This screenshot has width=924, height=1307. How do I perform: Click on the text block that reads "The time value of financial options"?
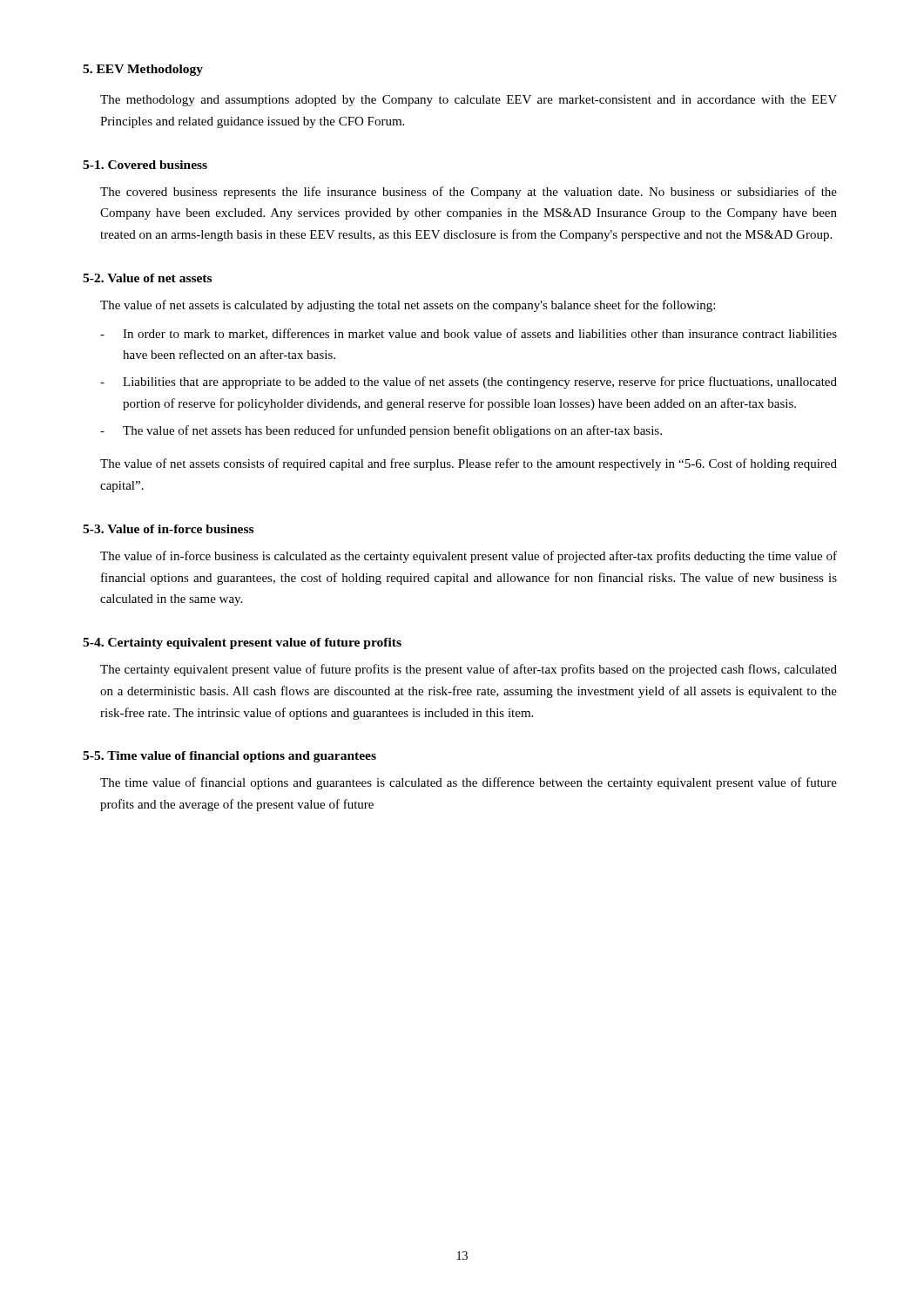click(x=469, y=793)
